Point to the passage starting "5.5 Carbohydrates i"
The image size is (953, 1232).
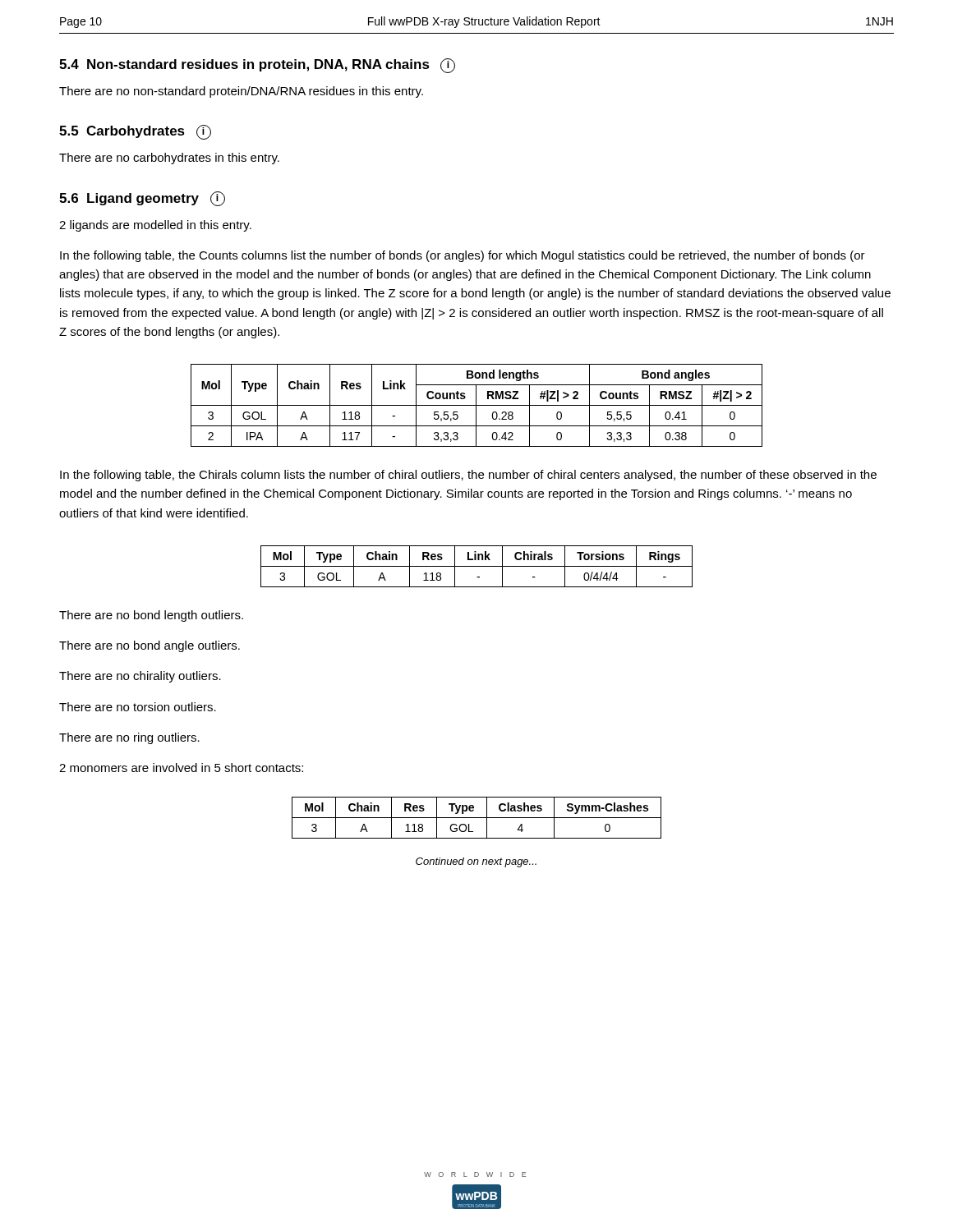(135, 132)
